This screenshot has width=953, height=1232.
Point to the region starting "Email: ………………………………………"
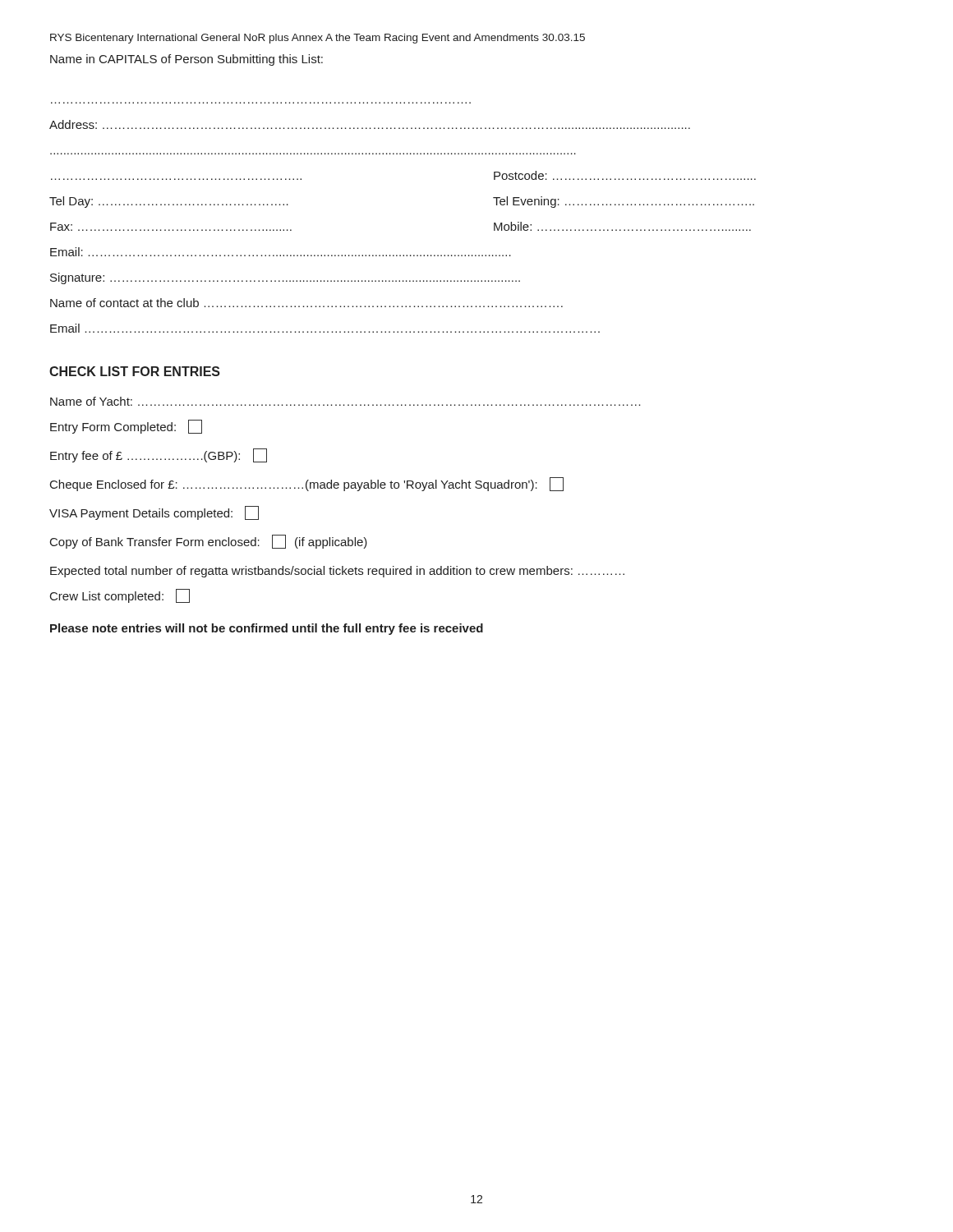coord(280,252)
